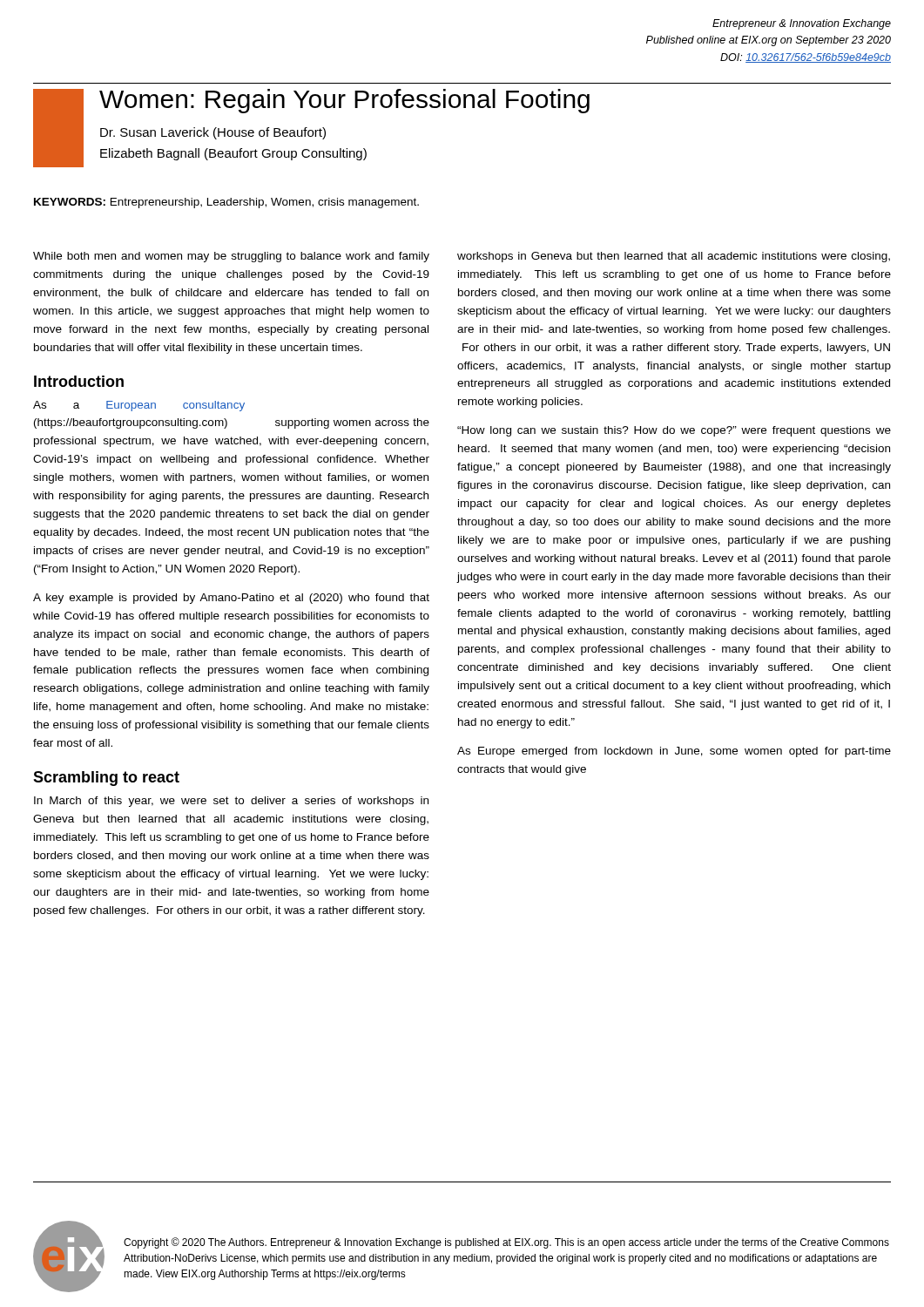Navigate to the region starting "Scrambling to react"

click(106, 777)
